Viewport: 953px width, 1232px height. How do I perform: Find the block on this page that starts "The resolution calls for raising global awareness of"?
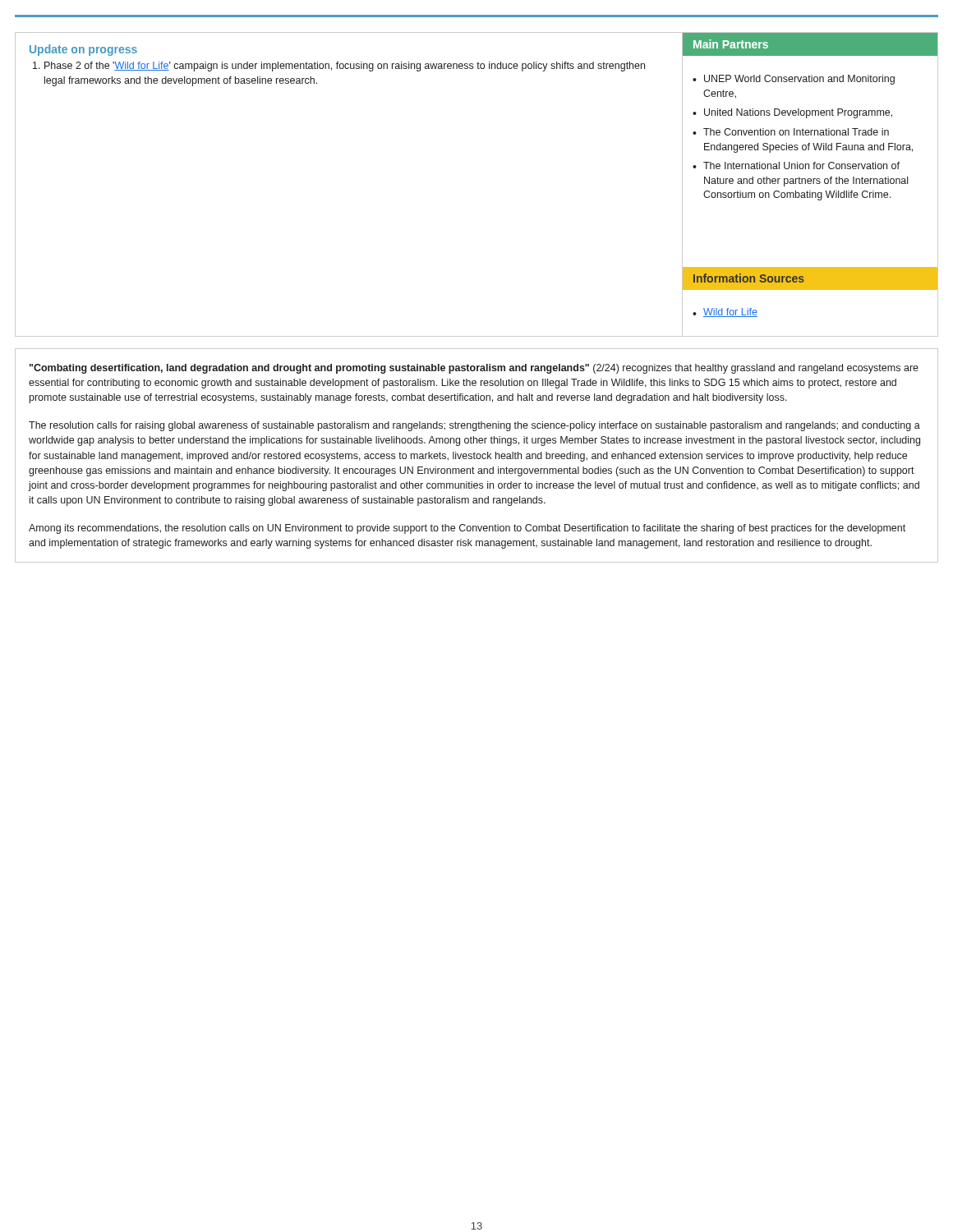point(475,463)
